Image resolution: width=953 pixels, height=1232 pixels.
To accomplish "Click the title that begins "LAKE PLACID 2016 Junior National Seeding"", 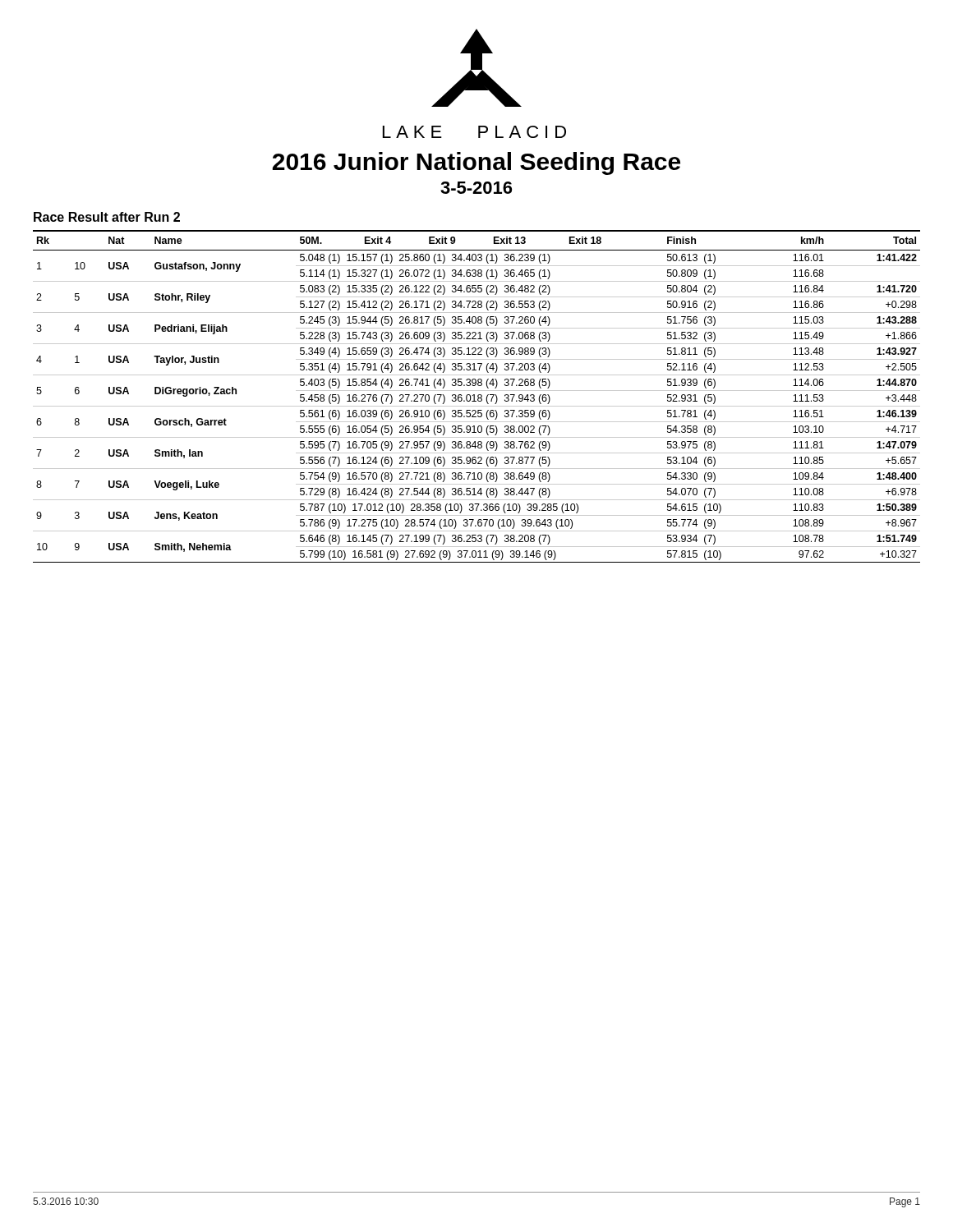I will tap(476, 160).
